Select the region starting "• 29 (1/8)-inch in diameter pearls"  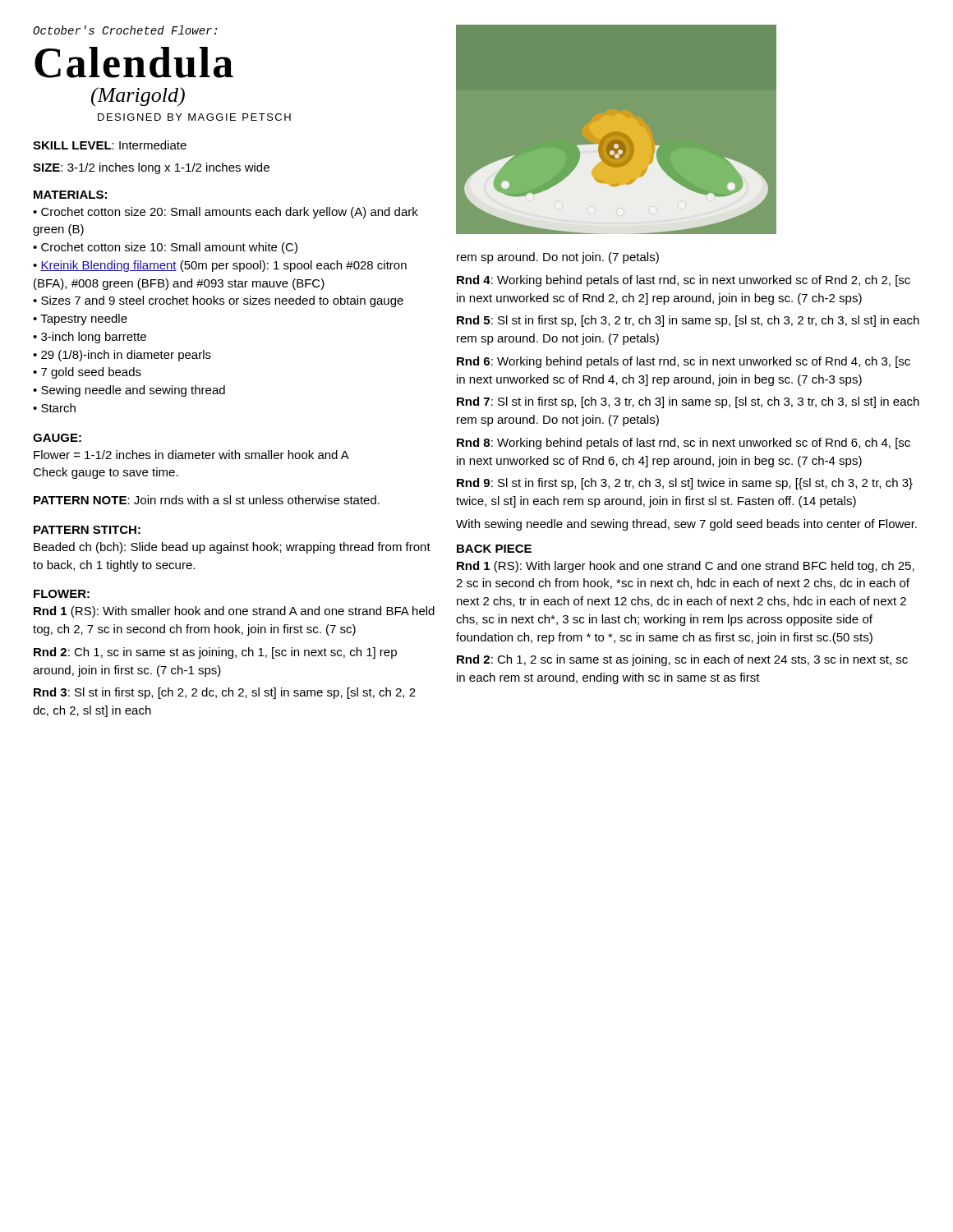point(122,354)
